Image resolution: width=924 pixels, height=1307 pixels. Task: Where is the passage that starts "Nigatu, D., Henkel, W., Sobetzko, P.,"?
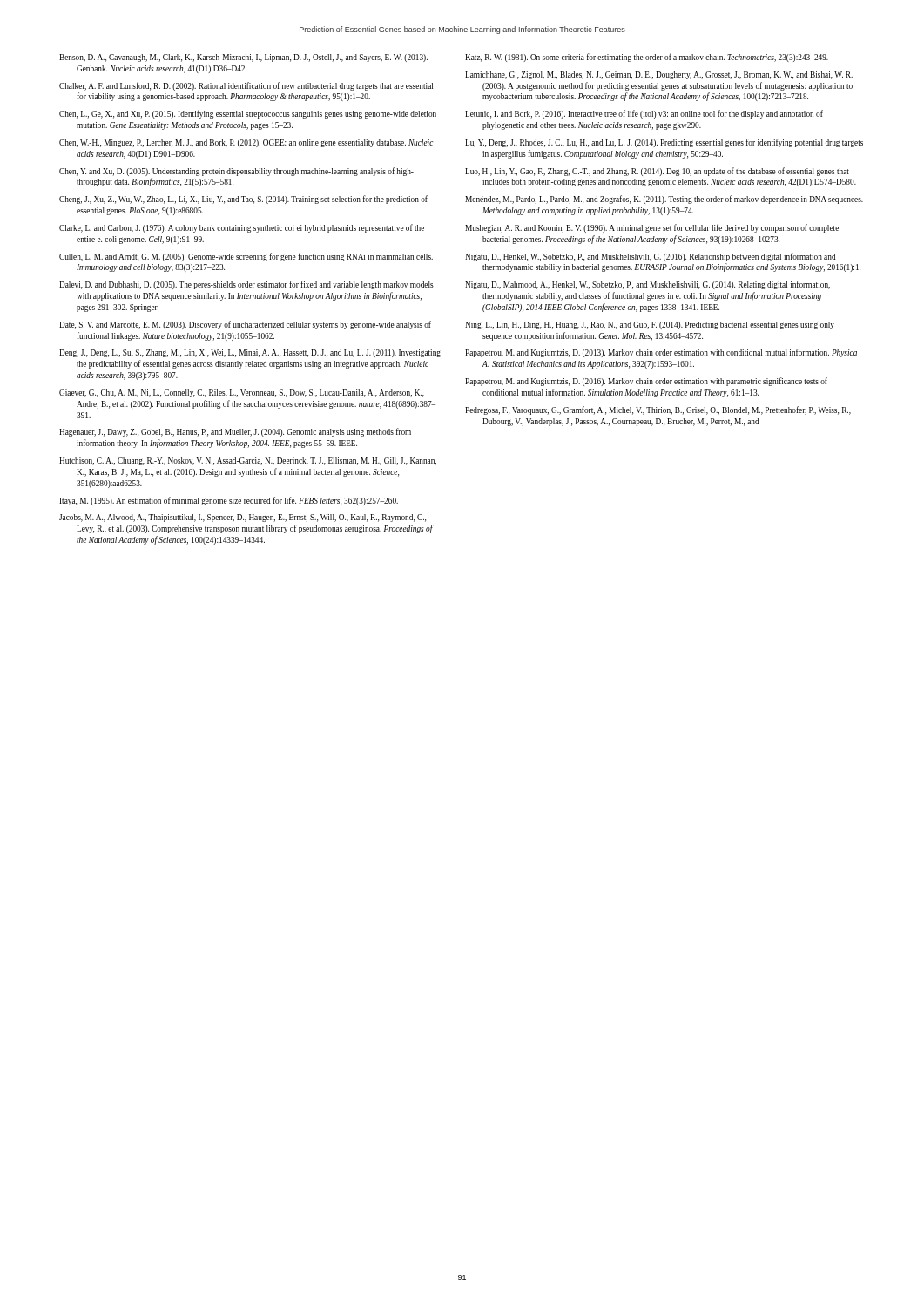click(663, 262)
